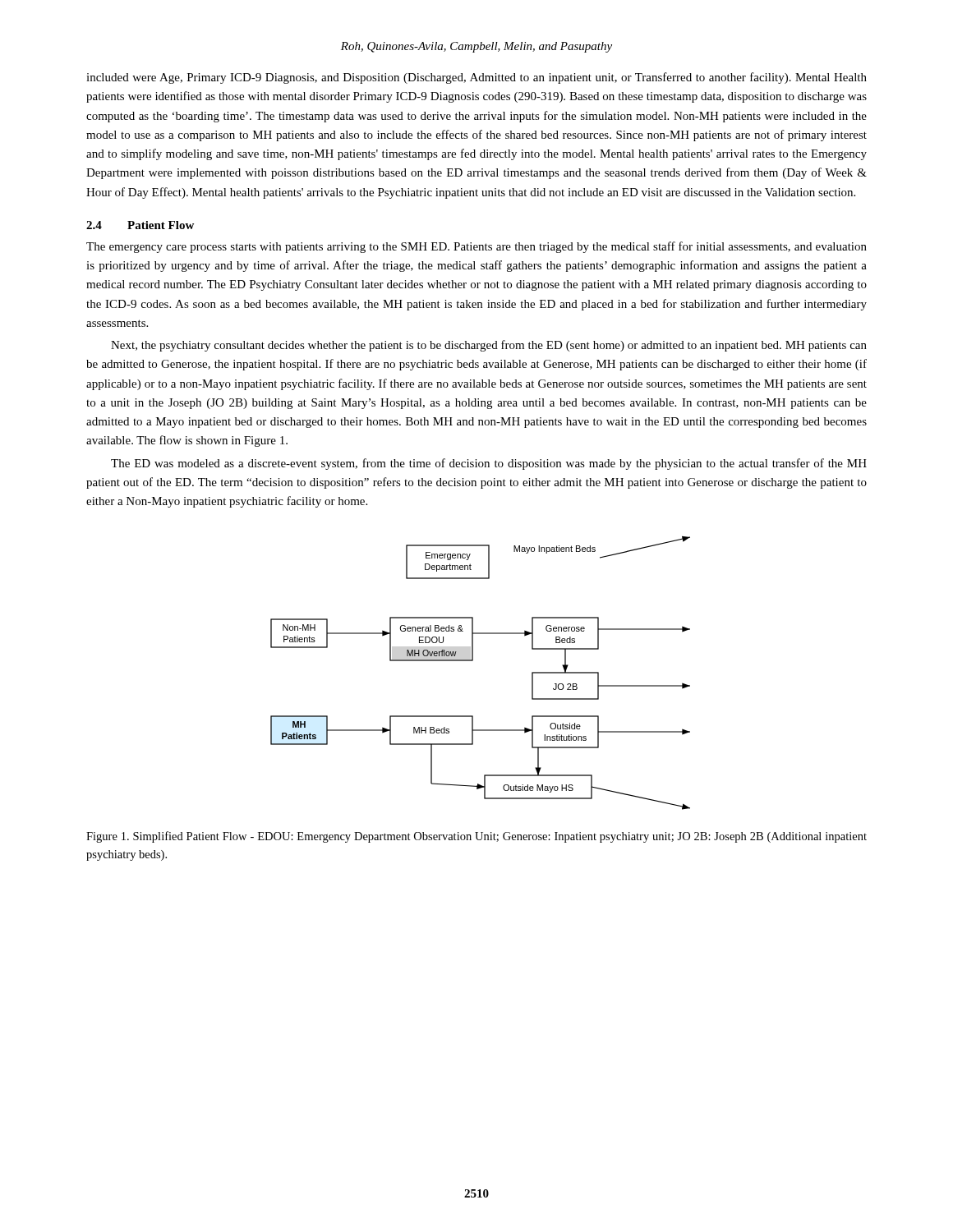Find "2.4 Patient Flow" on this page

point(140,225)
